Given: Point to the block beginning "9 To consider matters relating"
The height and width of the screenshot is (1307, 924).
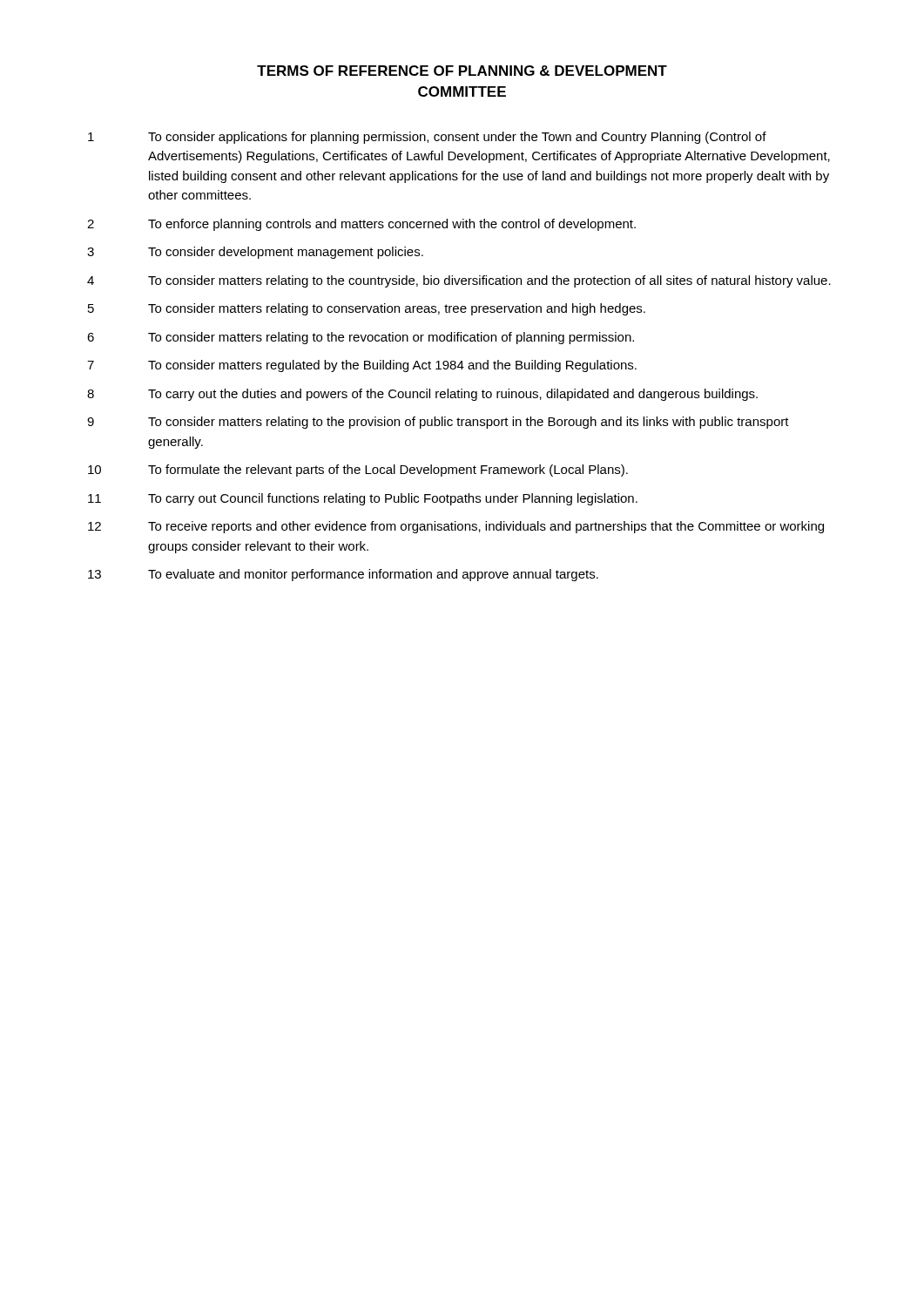Looking at the screenshot, I should click(462, 432).
